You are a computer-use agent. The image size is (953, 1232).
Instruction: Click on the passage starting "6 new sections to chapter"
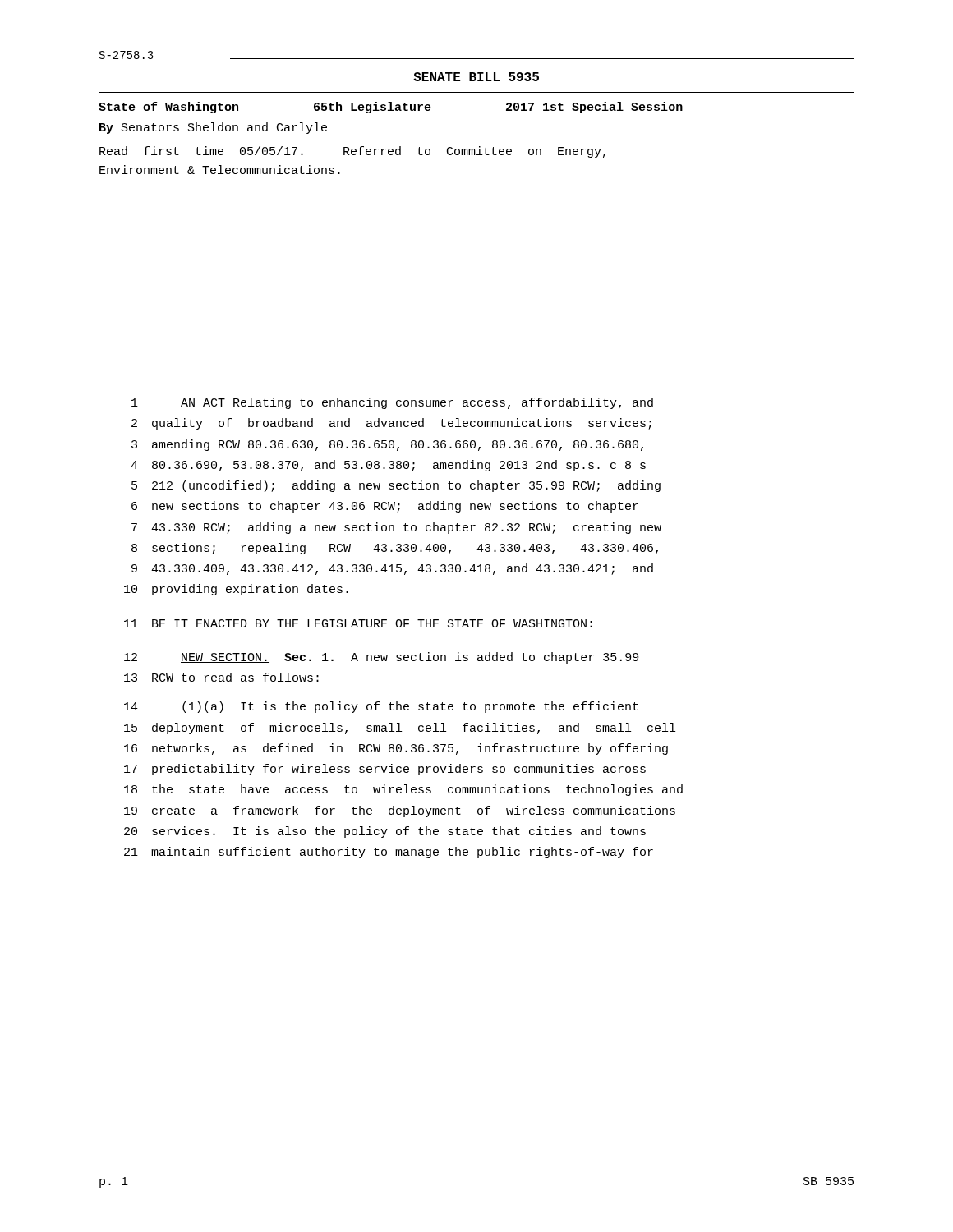[476, 508]
